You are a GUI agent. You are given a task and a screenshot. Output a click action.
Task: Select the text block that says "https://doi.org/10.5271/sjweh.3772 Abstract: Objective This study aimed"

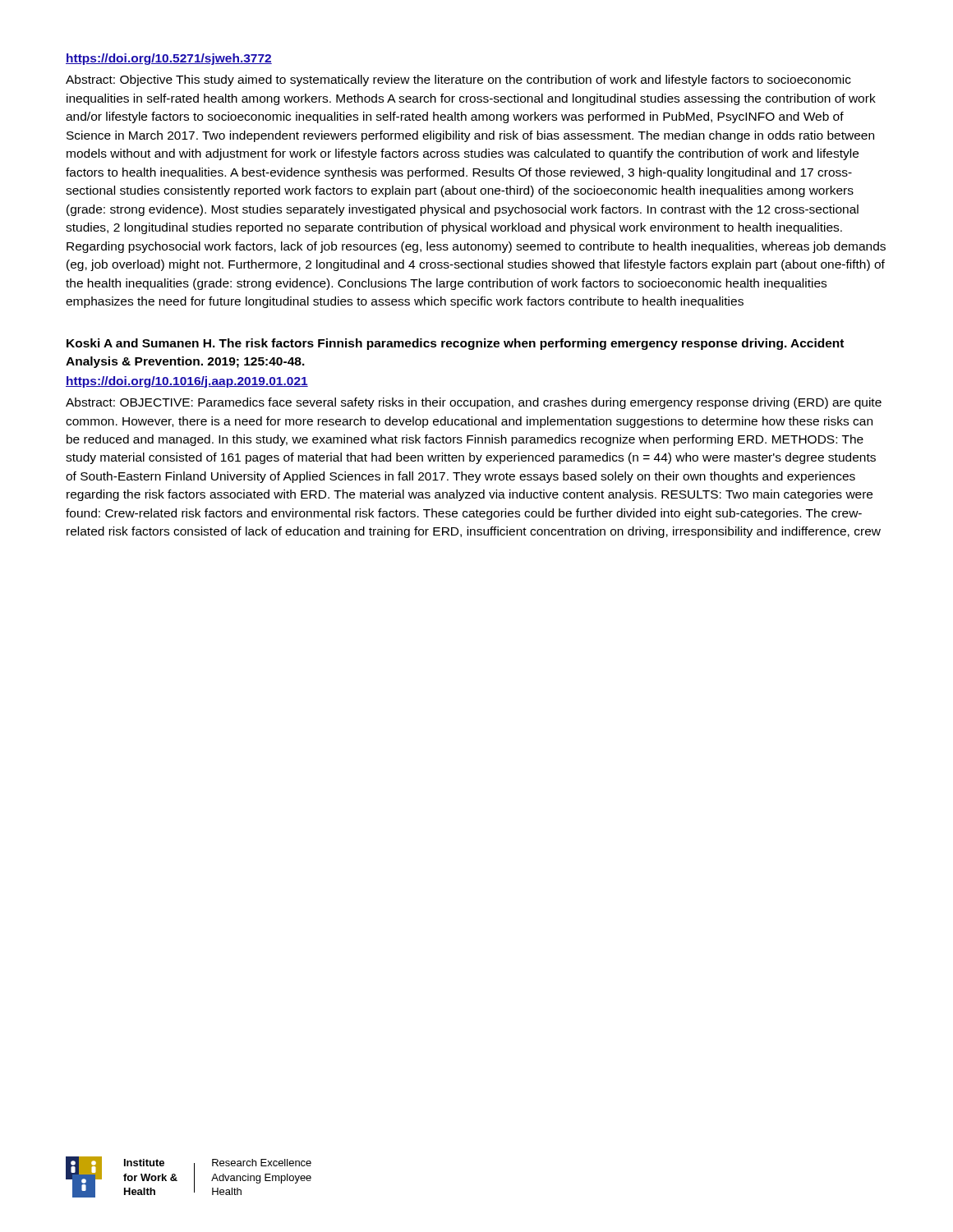point(476,179)
